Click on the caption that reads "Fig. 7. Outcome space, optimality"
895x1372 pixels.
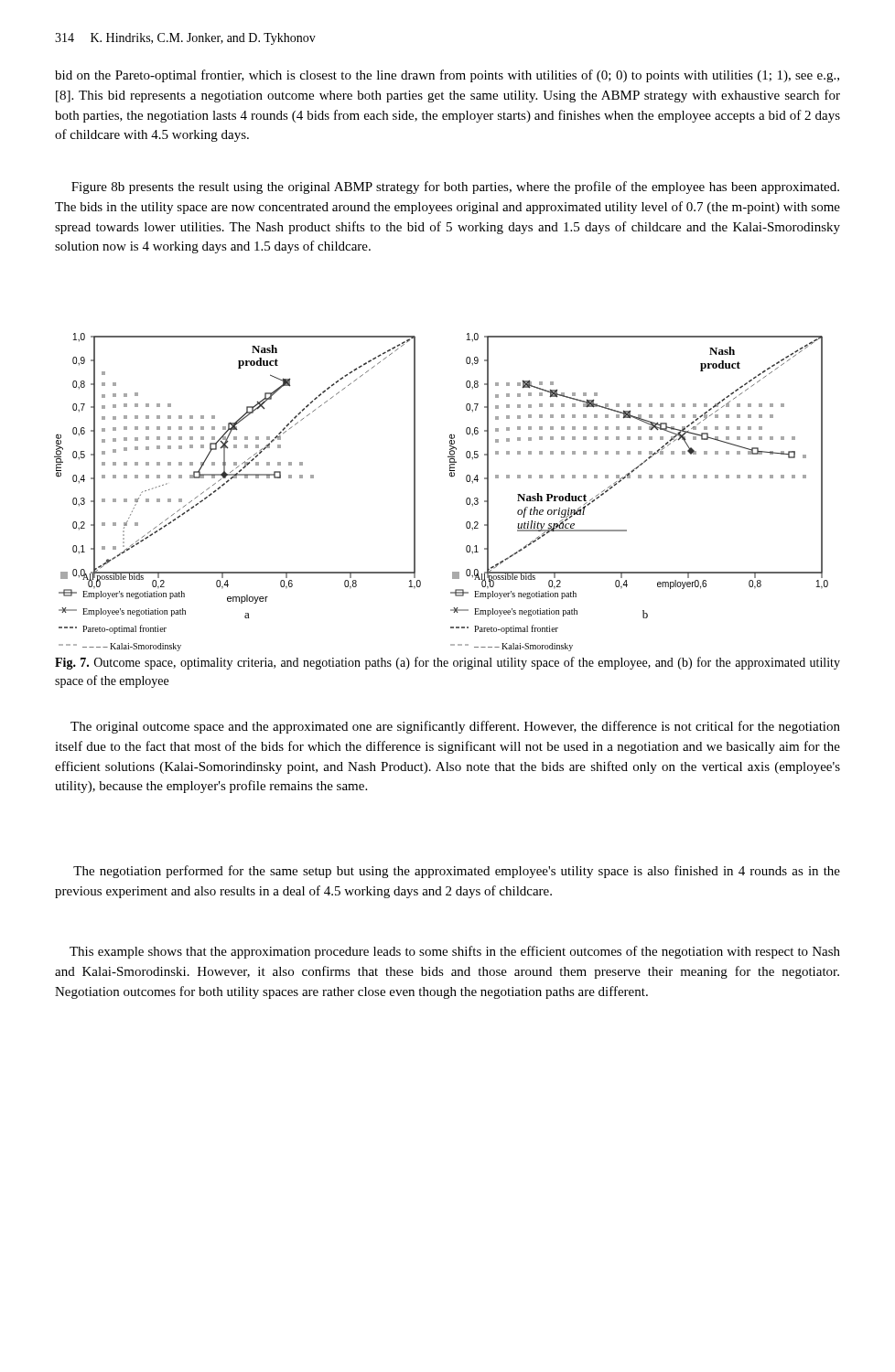coord(448,672)
